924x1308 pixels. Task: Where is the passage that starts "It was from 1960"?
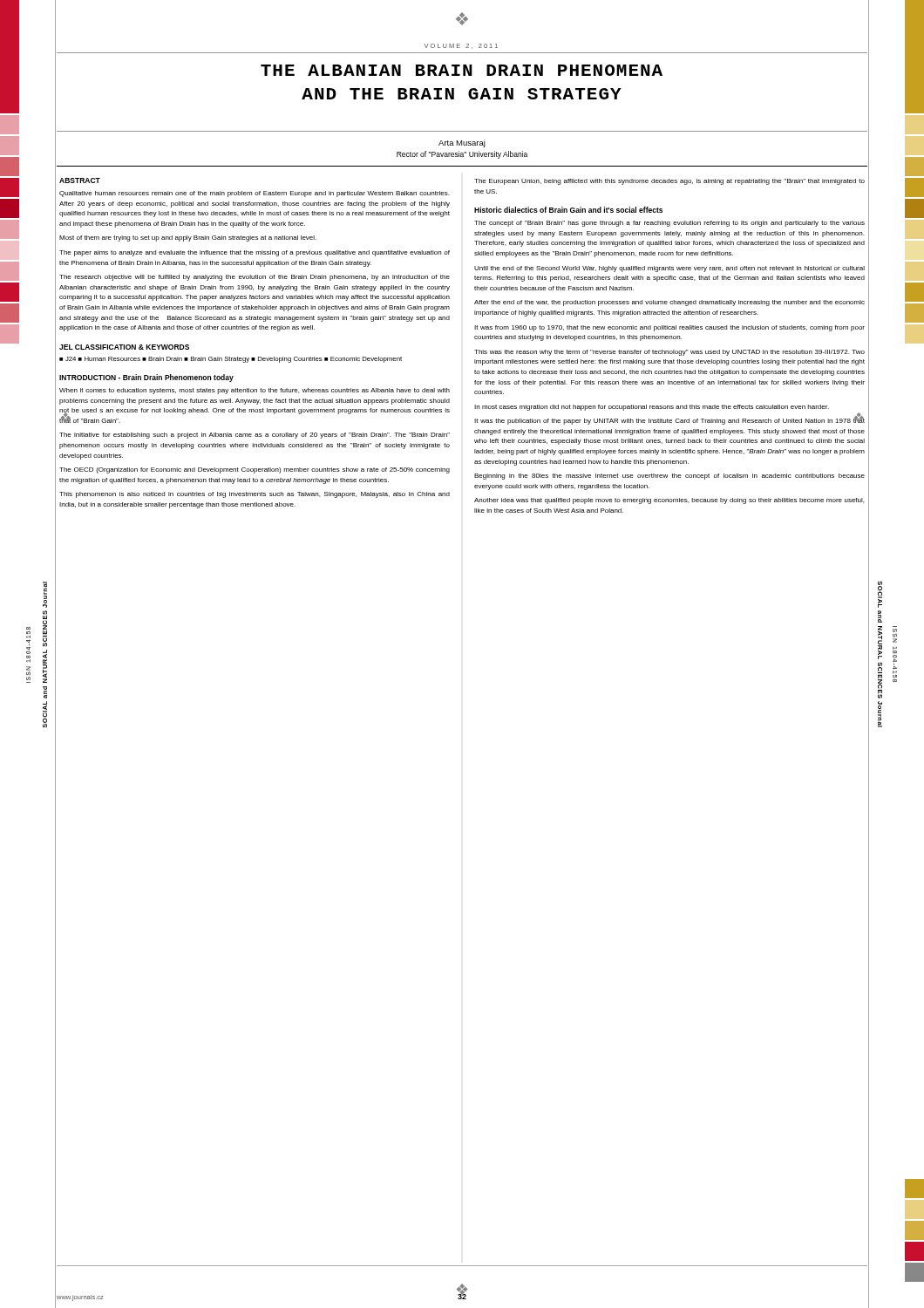tap(669, 332)
